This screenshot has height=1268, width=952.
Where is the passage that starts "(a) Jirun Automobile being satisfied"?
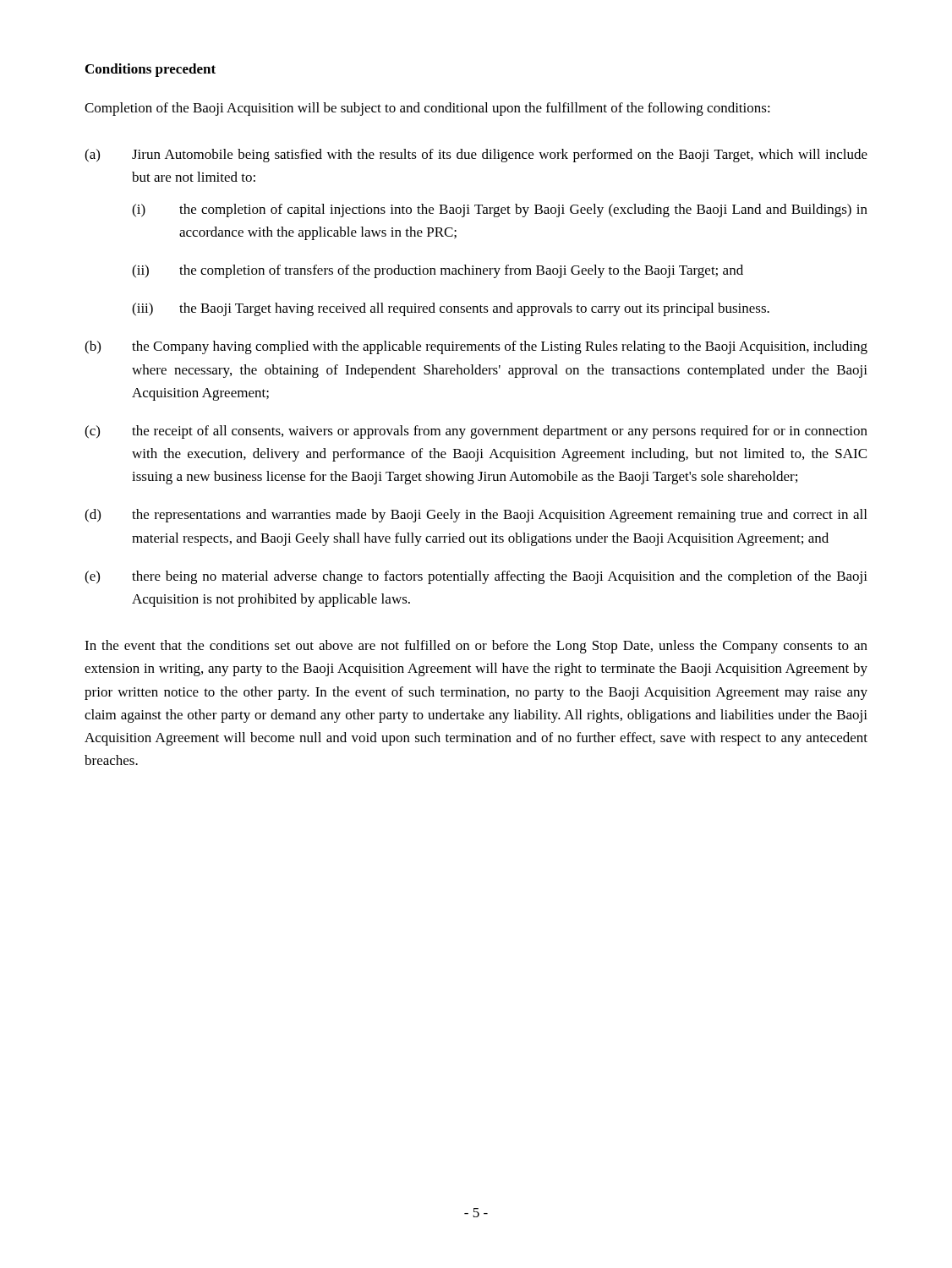coord(476,156)
